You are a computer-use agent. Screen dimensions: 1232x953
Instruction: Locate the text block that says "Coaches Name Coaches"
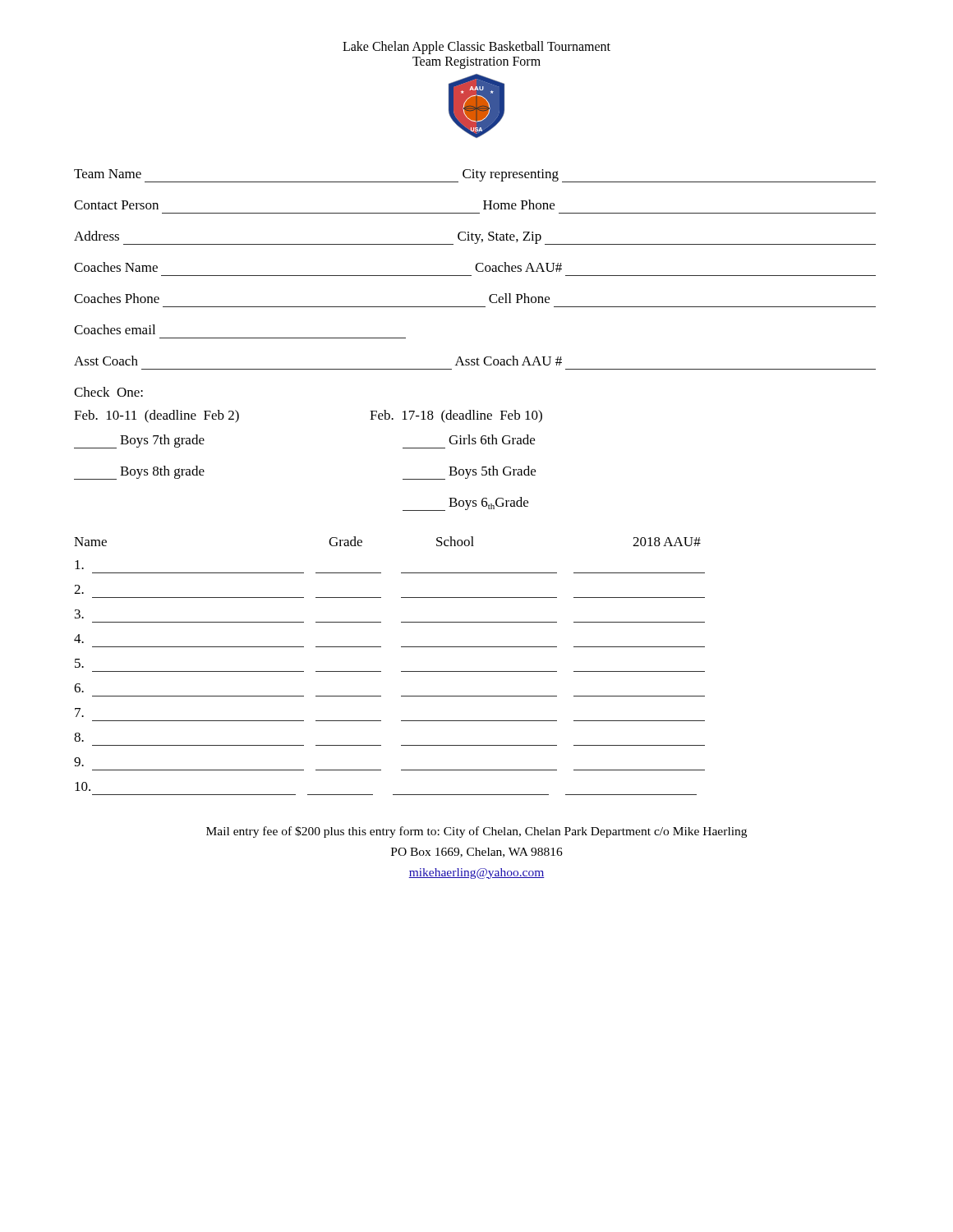pos(475,268)
